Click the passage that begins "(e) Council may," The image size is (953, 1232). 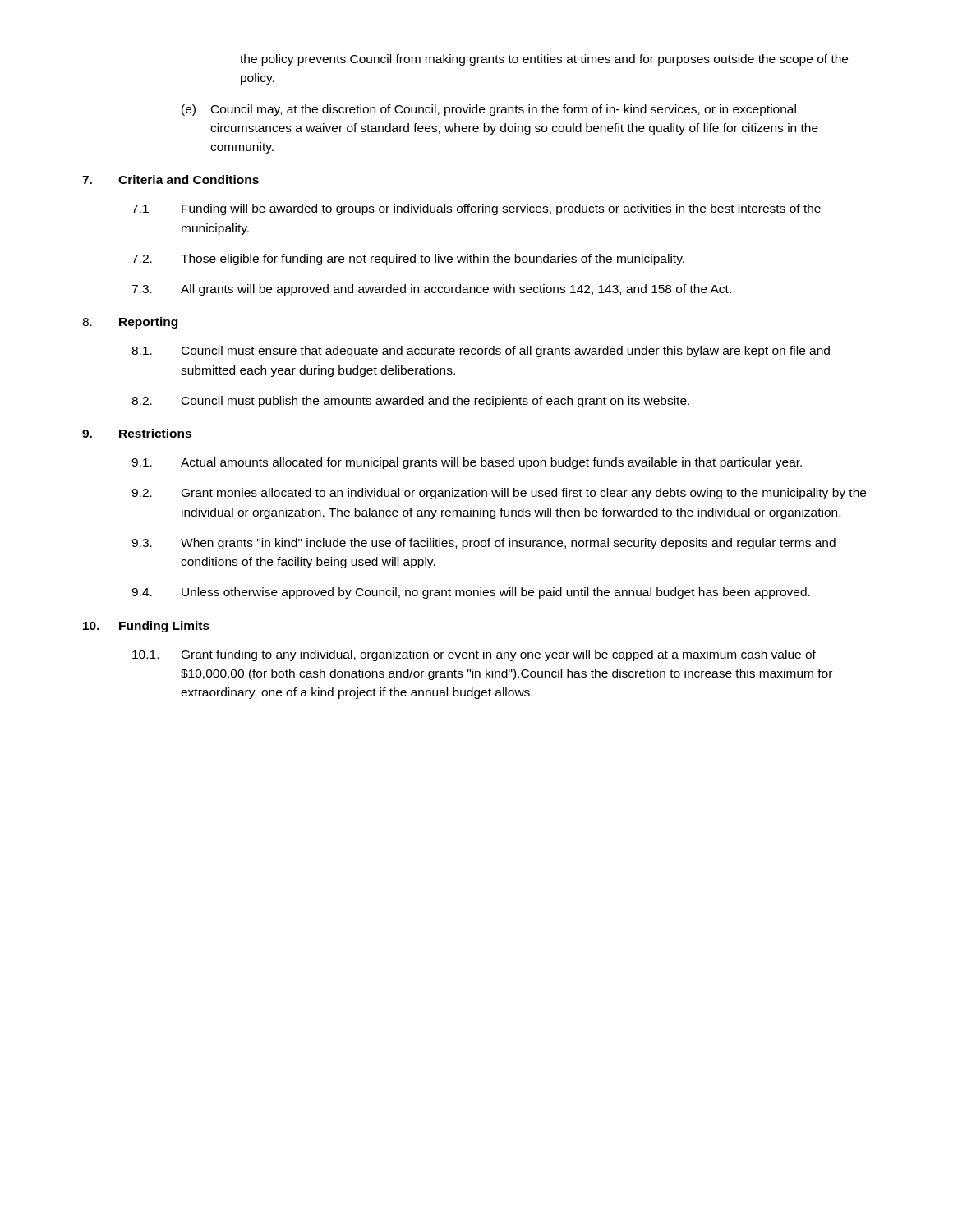[526, 128]
